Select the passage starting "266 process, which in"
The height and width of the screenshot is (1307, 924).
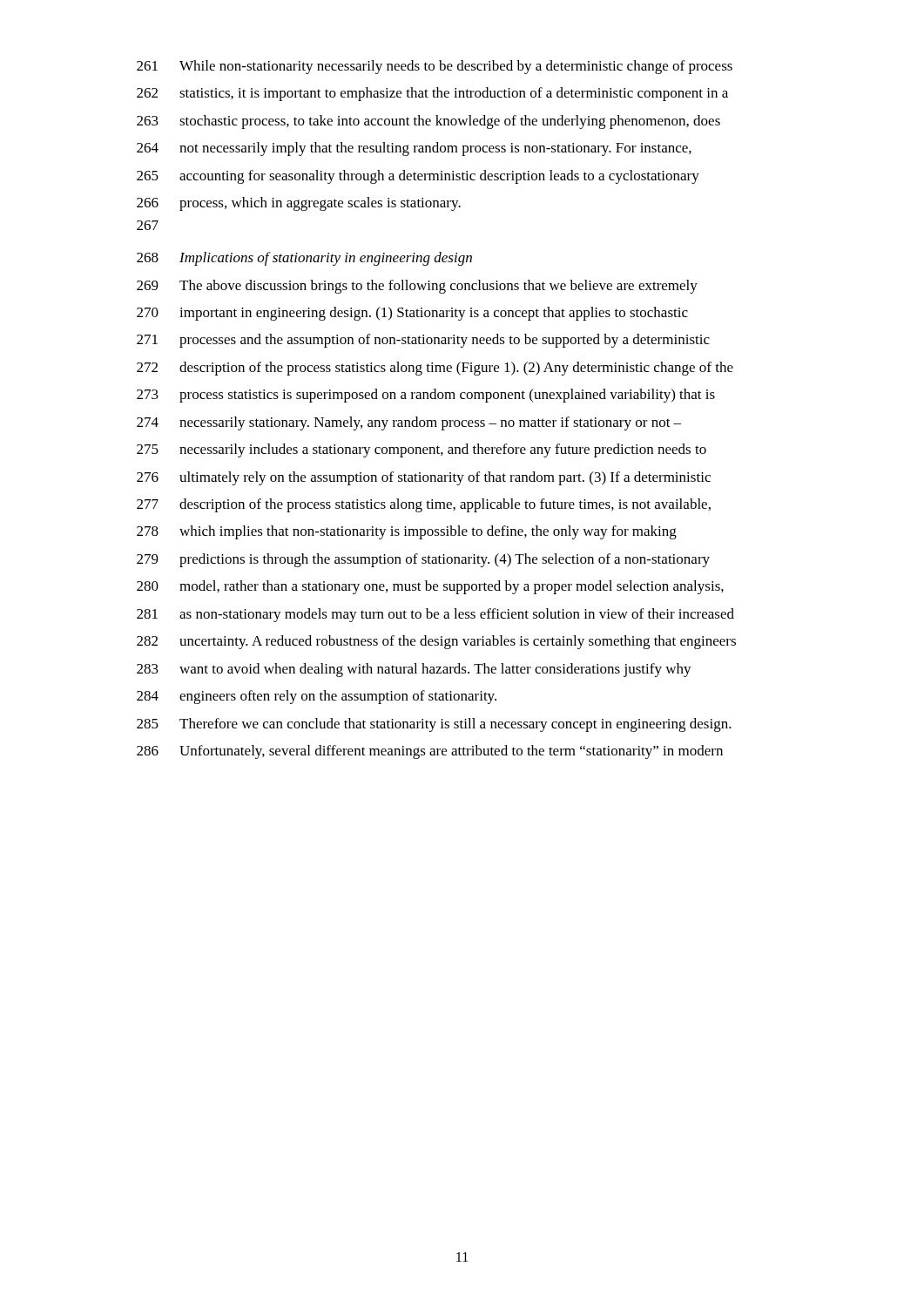pos(299,204)
